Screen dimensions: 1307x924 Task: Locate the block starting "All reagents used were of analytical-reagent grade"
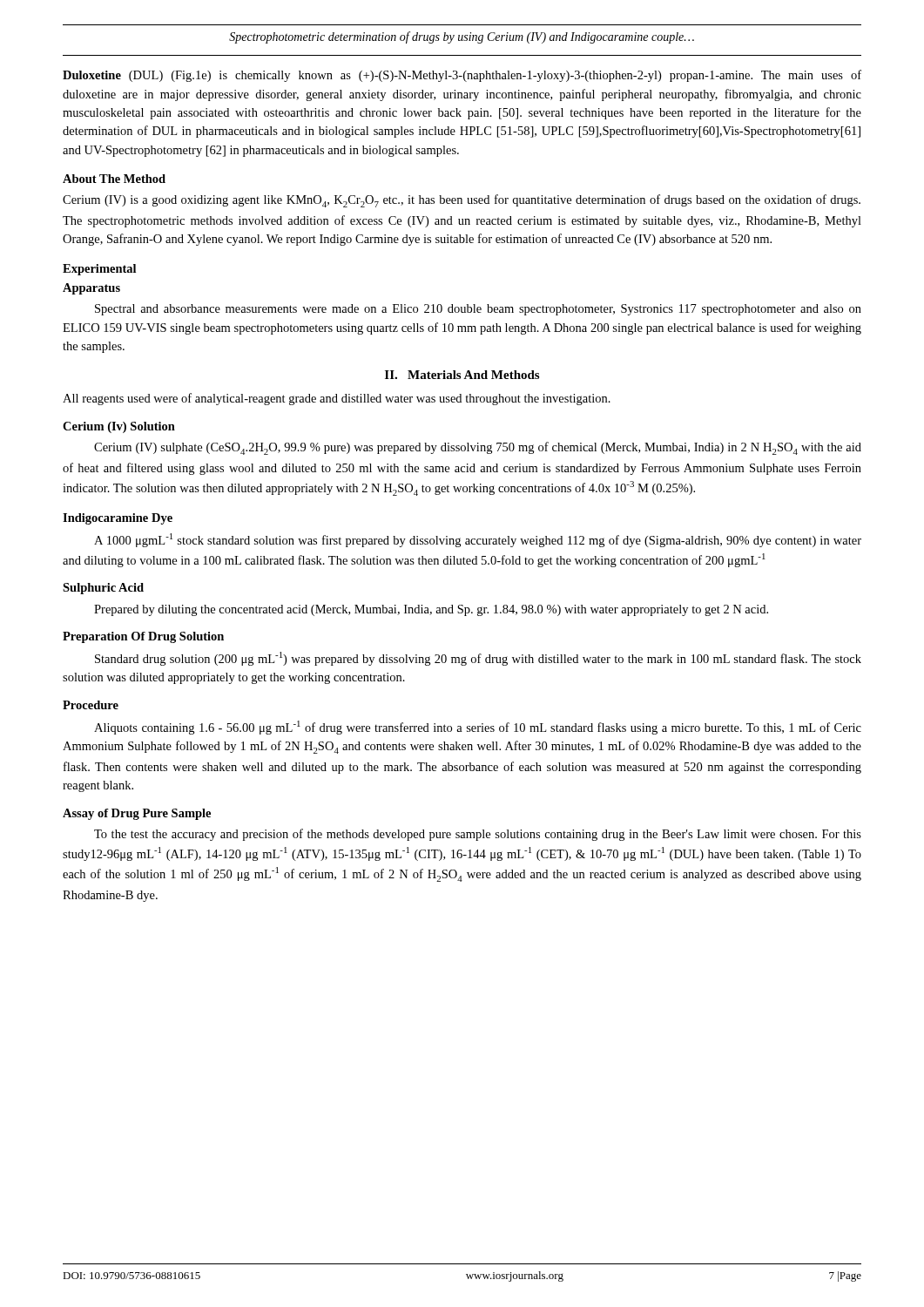click(x=462, y=399)
